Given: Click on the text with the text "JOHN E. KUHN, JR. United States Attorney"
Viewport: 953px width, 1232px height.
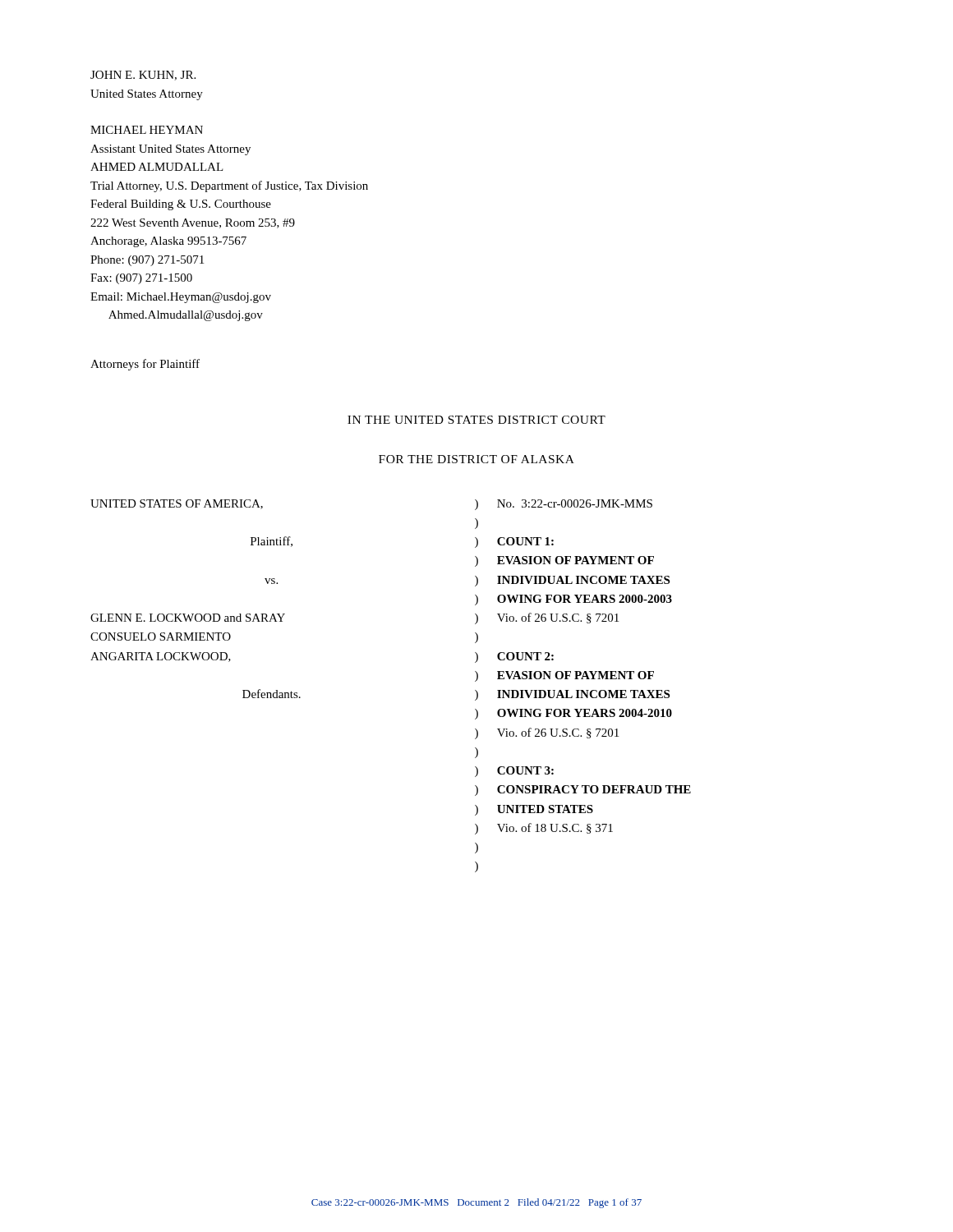Looking at the screenshot, I should (146, 84).
